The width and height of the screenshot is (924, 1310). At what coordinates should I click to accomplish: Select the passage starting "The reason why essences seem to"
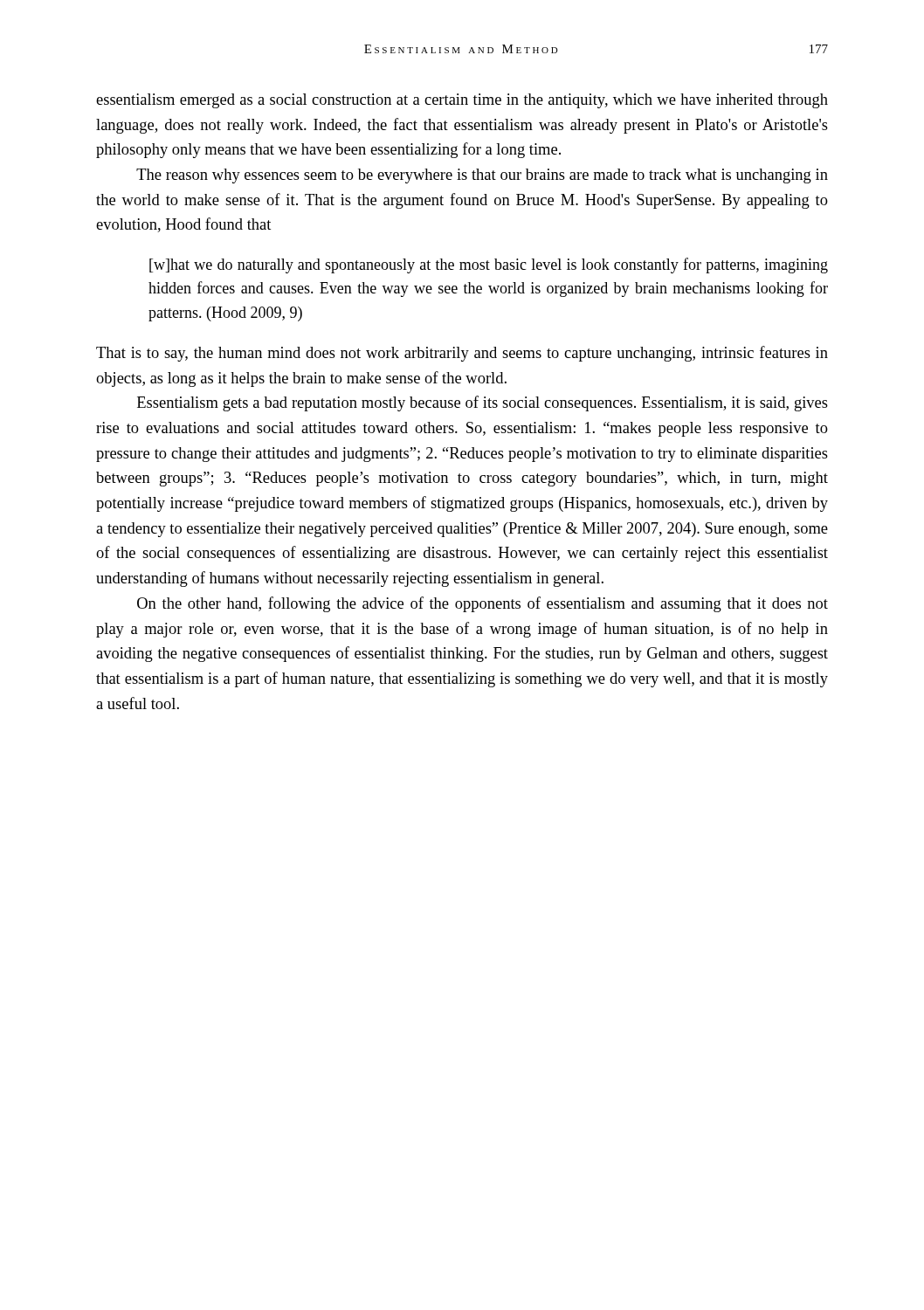coord(462,200)
